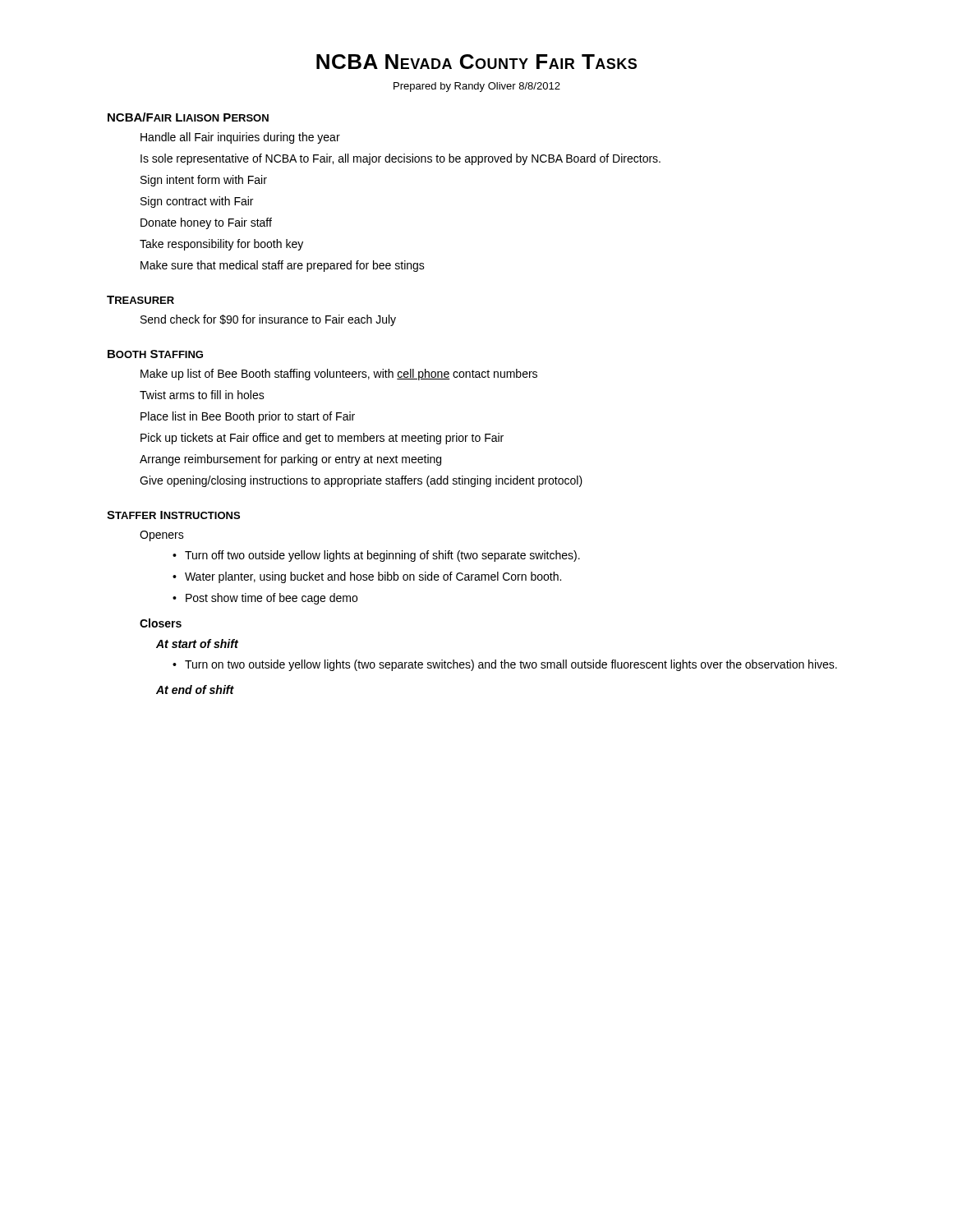Click where it says "STAFFER INSTRUCTIONS"
This screenshot has height=1232, width=953.
174,515
